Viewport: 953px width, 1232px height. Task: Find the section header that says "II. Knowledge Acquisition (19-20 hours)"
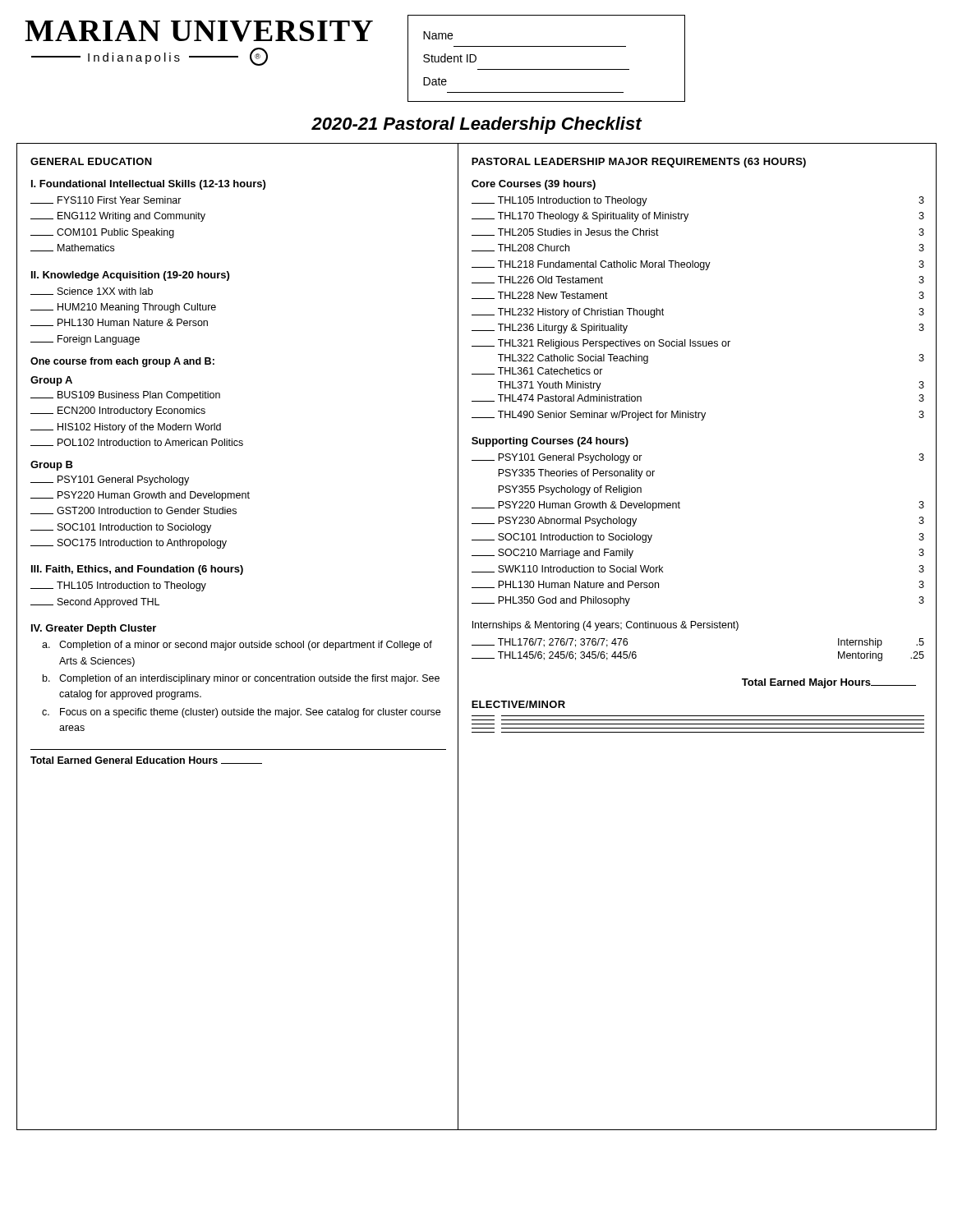coord(130,274)
